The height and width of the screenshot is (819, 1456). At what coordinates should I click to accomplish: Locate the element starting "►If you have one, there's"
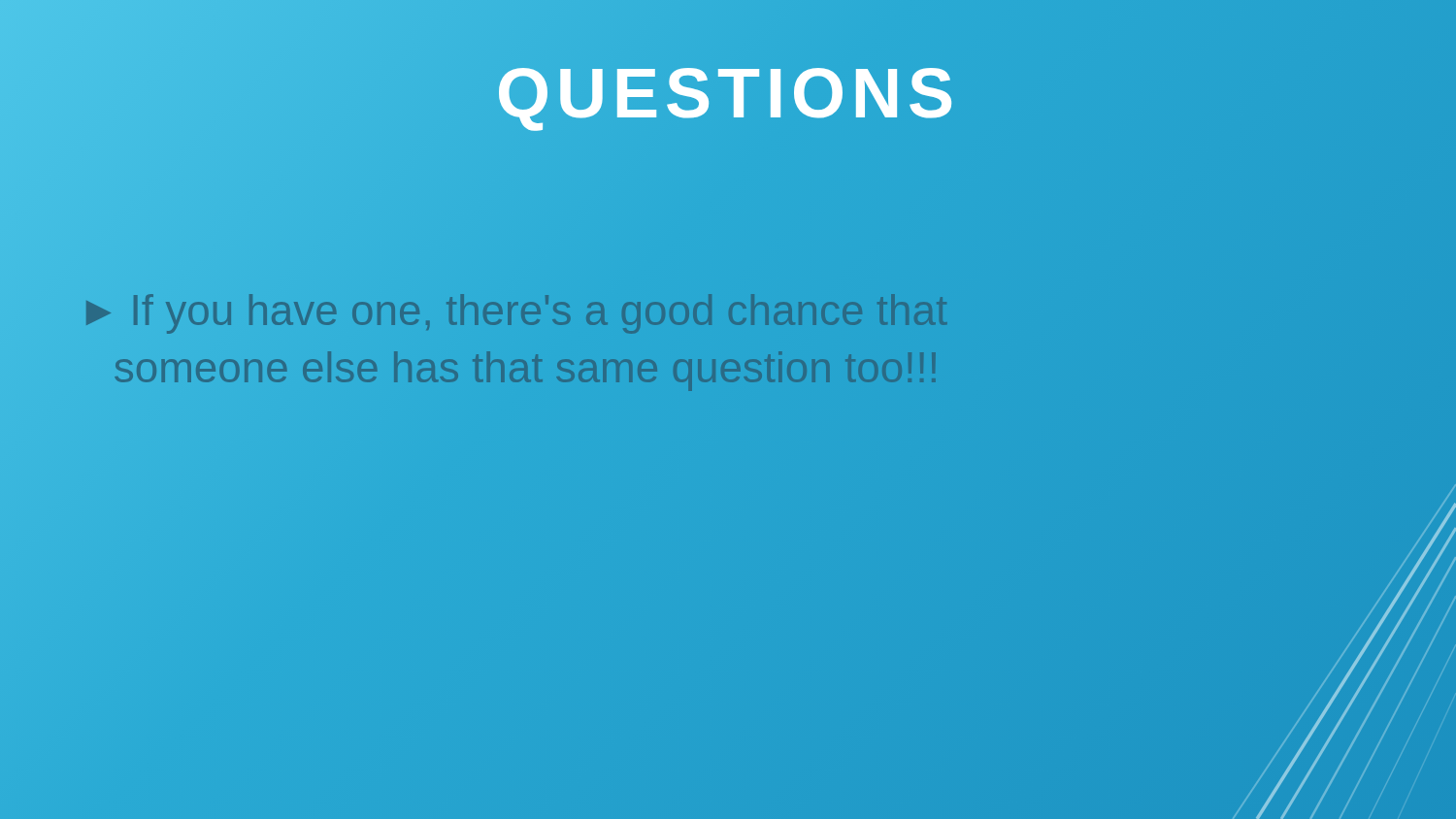click(x=326, y=339)
